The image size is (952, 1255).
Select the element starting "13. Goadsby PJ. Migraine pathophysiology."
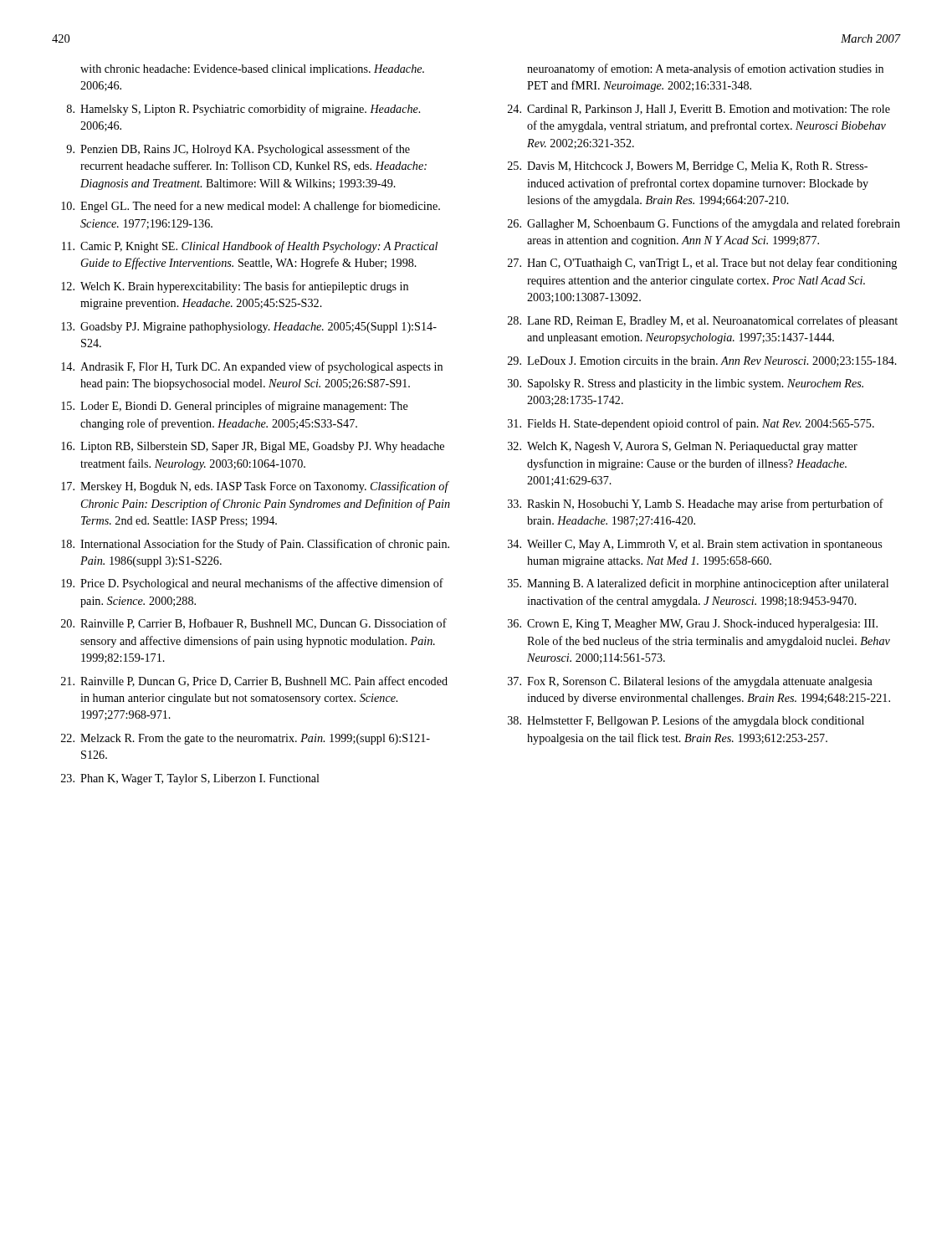[253, 335]
